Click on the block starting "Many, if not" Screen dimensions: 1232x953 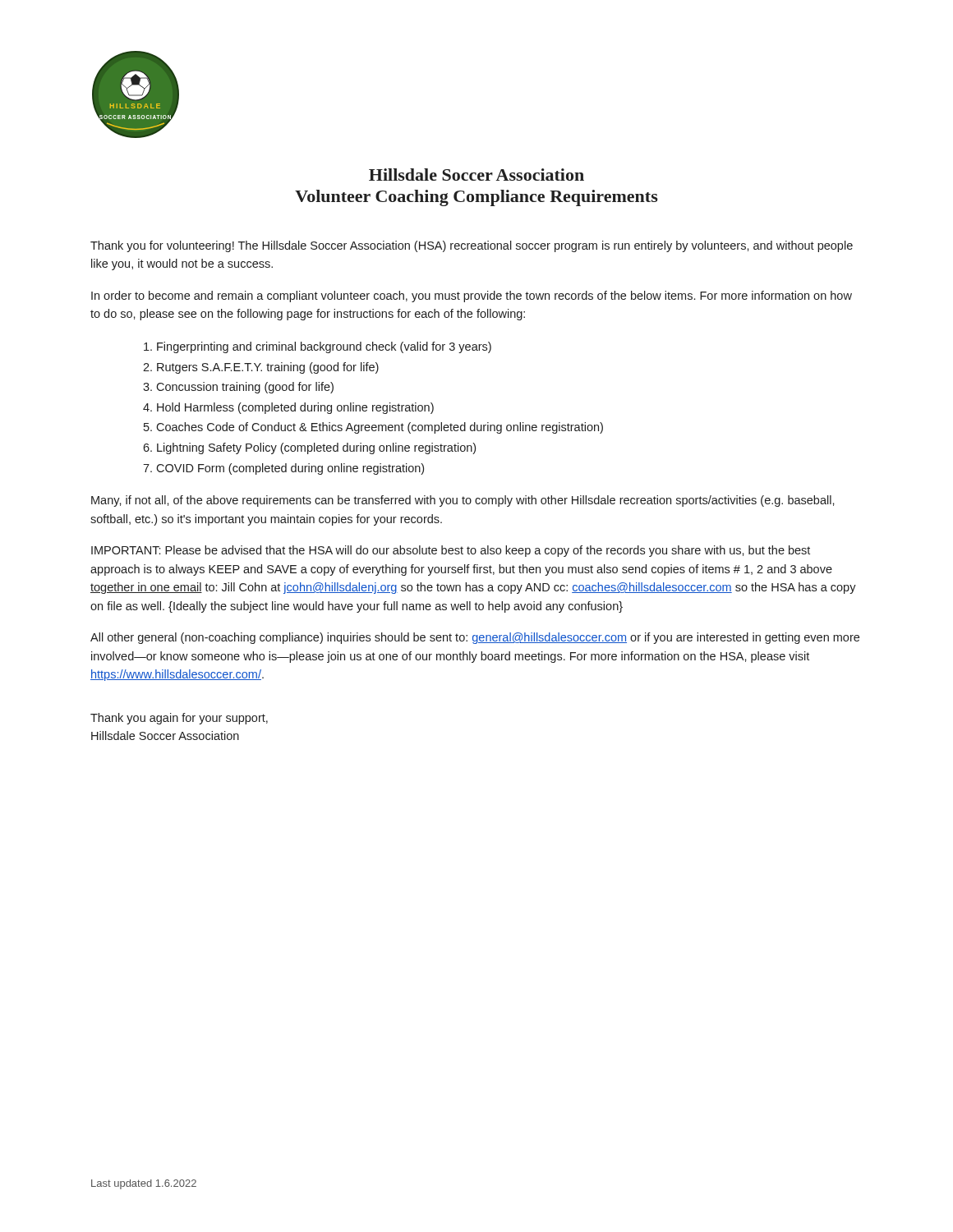(463, 510)
